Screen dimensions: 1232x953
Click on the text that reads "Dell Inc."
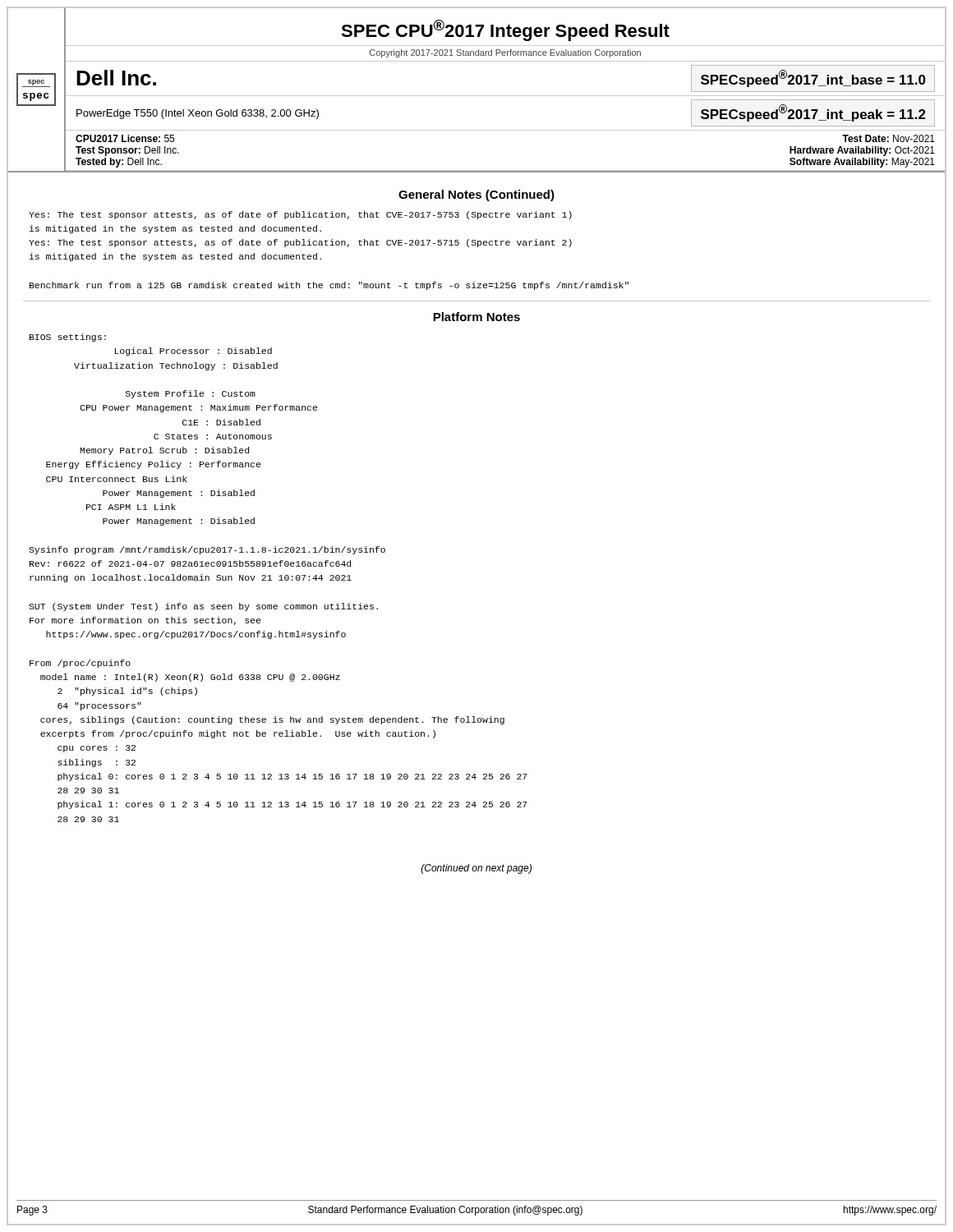(117, 78)
